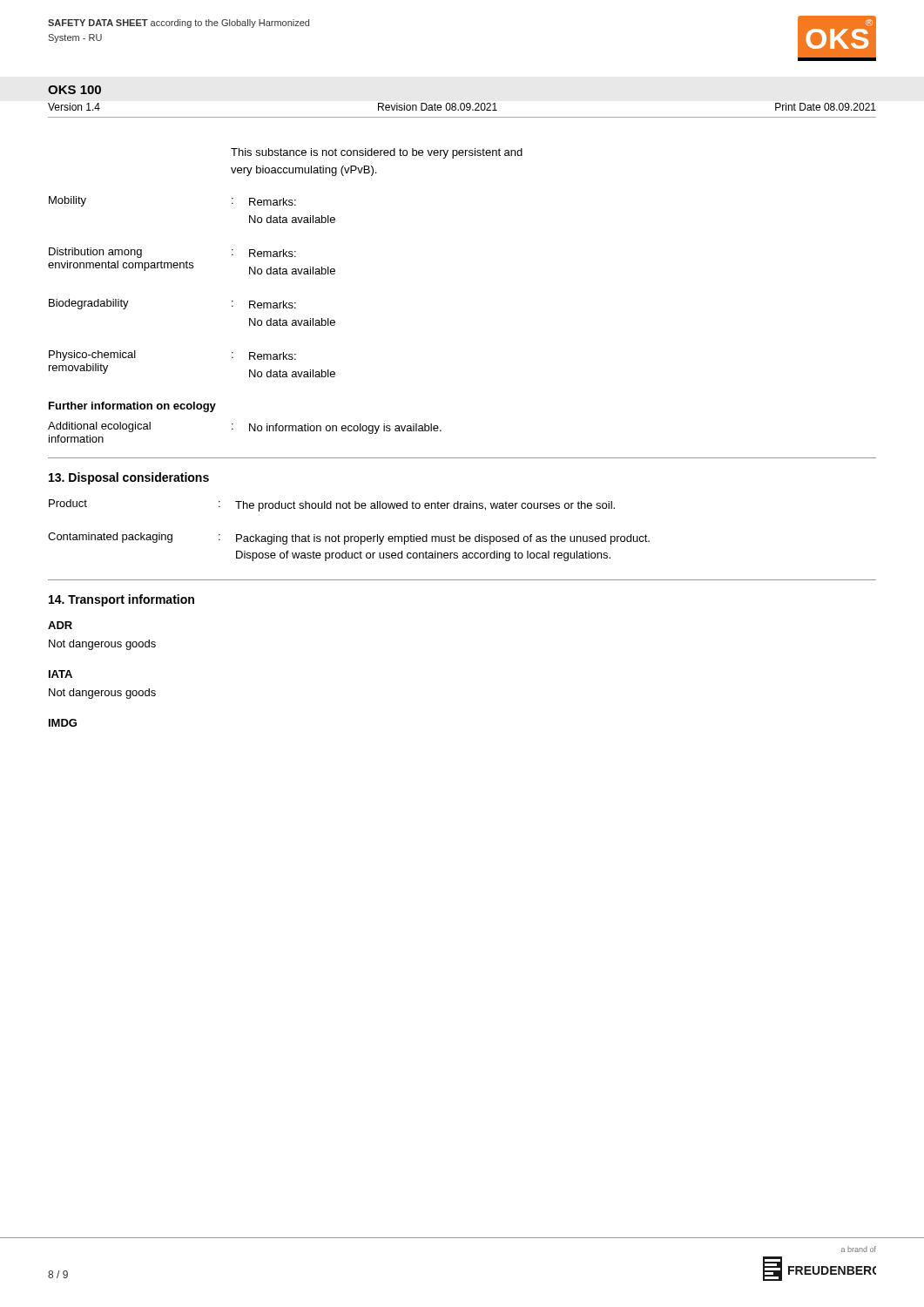Locate the section header with the text "13. Disposal considerations"
This screenshot has height=1307, width=924.
tap(129, 478)
